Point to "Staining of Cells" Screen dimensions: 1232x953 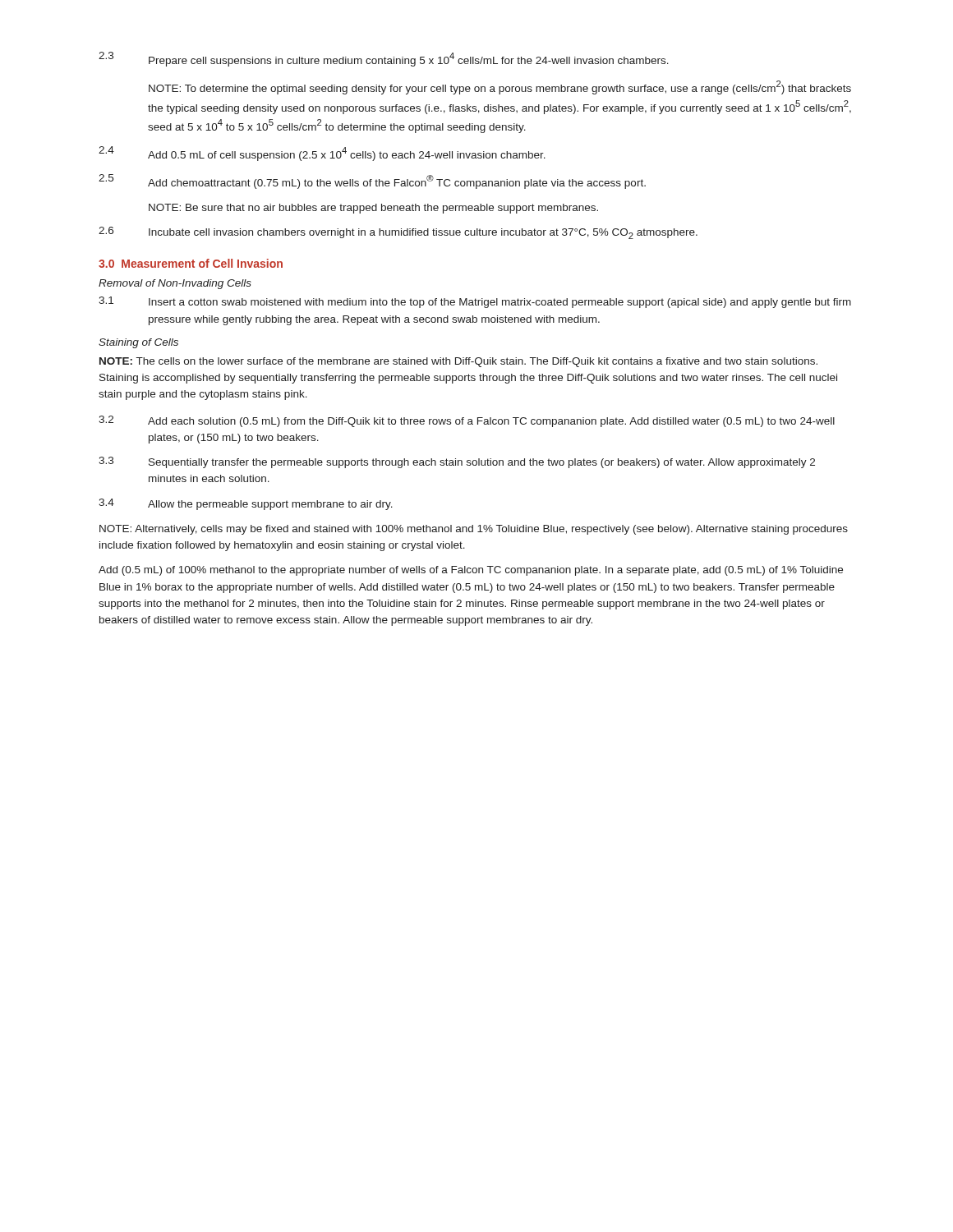pos(139,342)
